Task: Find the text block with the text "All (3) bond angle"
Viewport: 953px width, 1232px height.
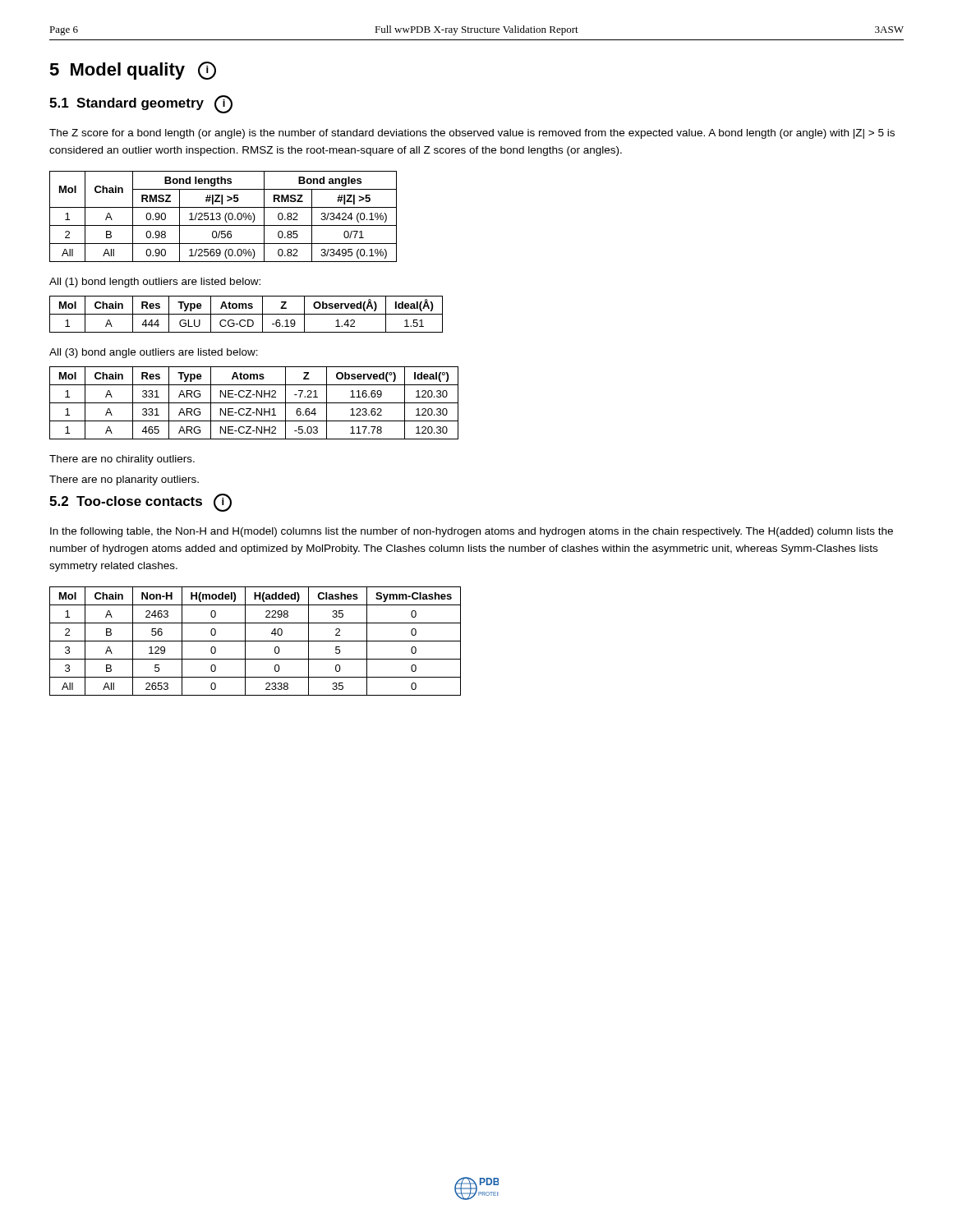Action: pyautogui.click(x=154, y=353)
